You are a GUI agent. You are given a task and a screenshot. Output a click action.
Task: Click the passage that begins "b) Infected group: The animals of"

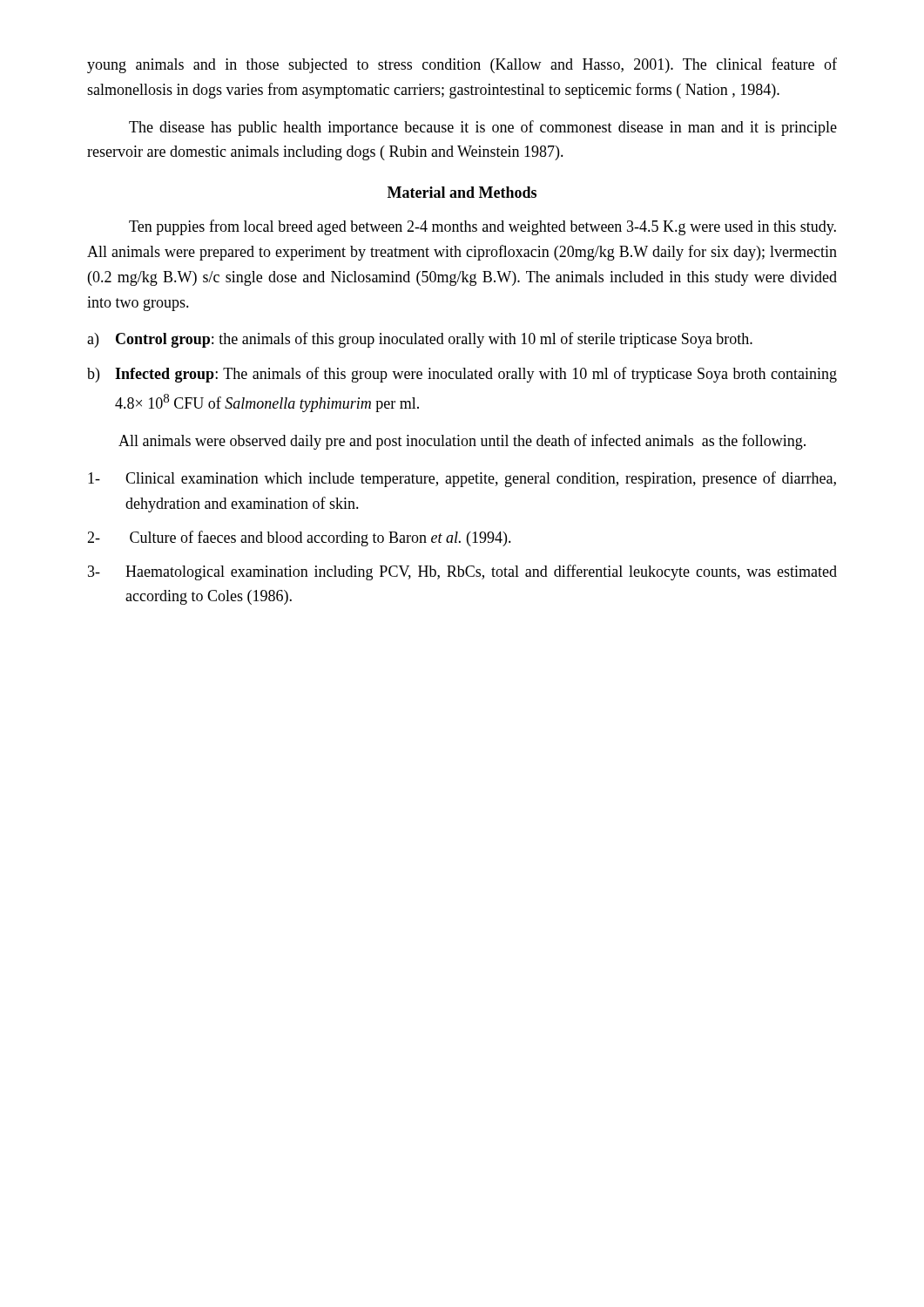point(462,389)
